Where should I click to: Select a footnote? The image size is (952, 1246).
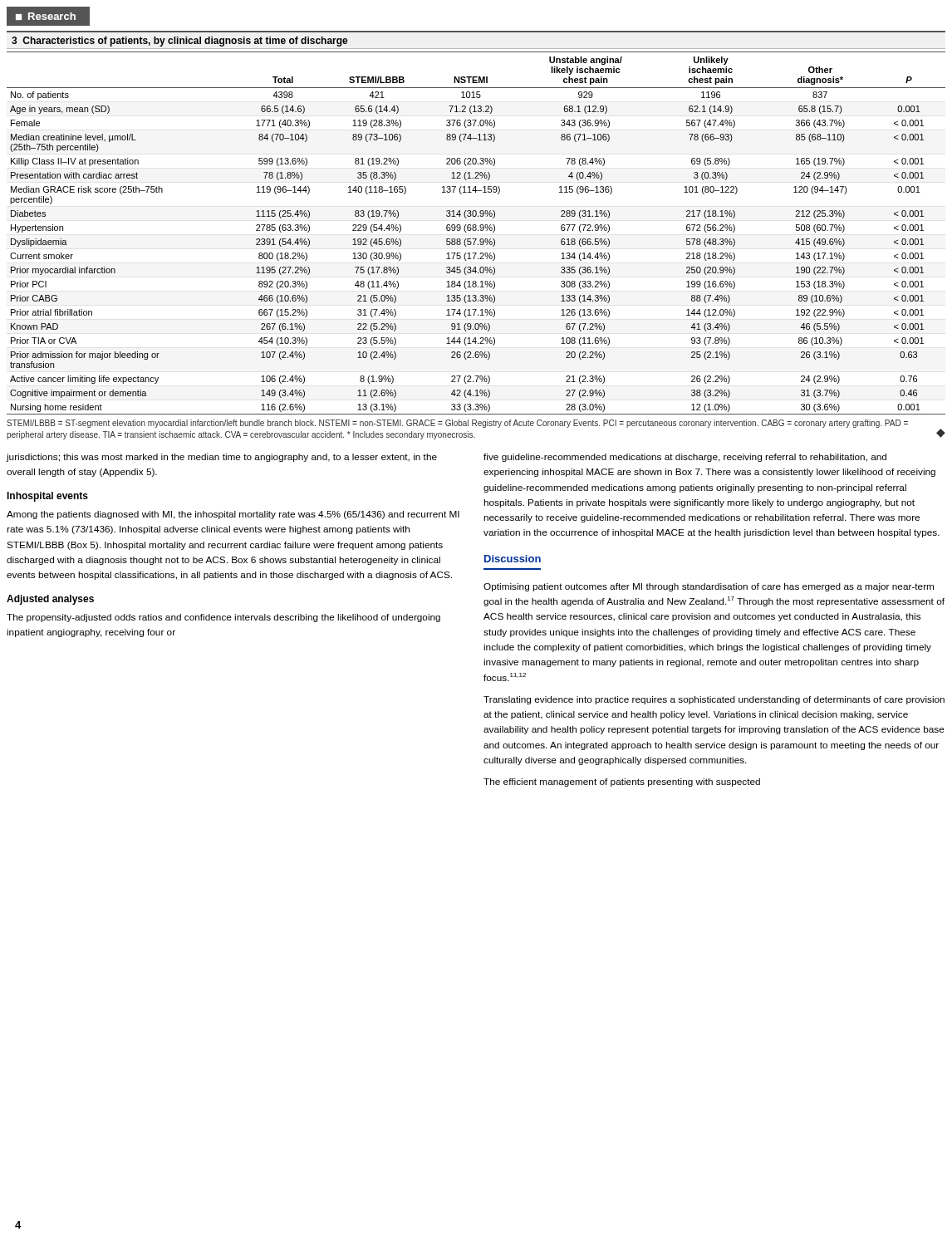click(476, 430)
